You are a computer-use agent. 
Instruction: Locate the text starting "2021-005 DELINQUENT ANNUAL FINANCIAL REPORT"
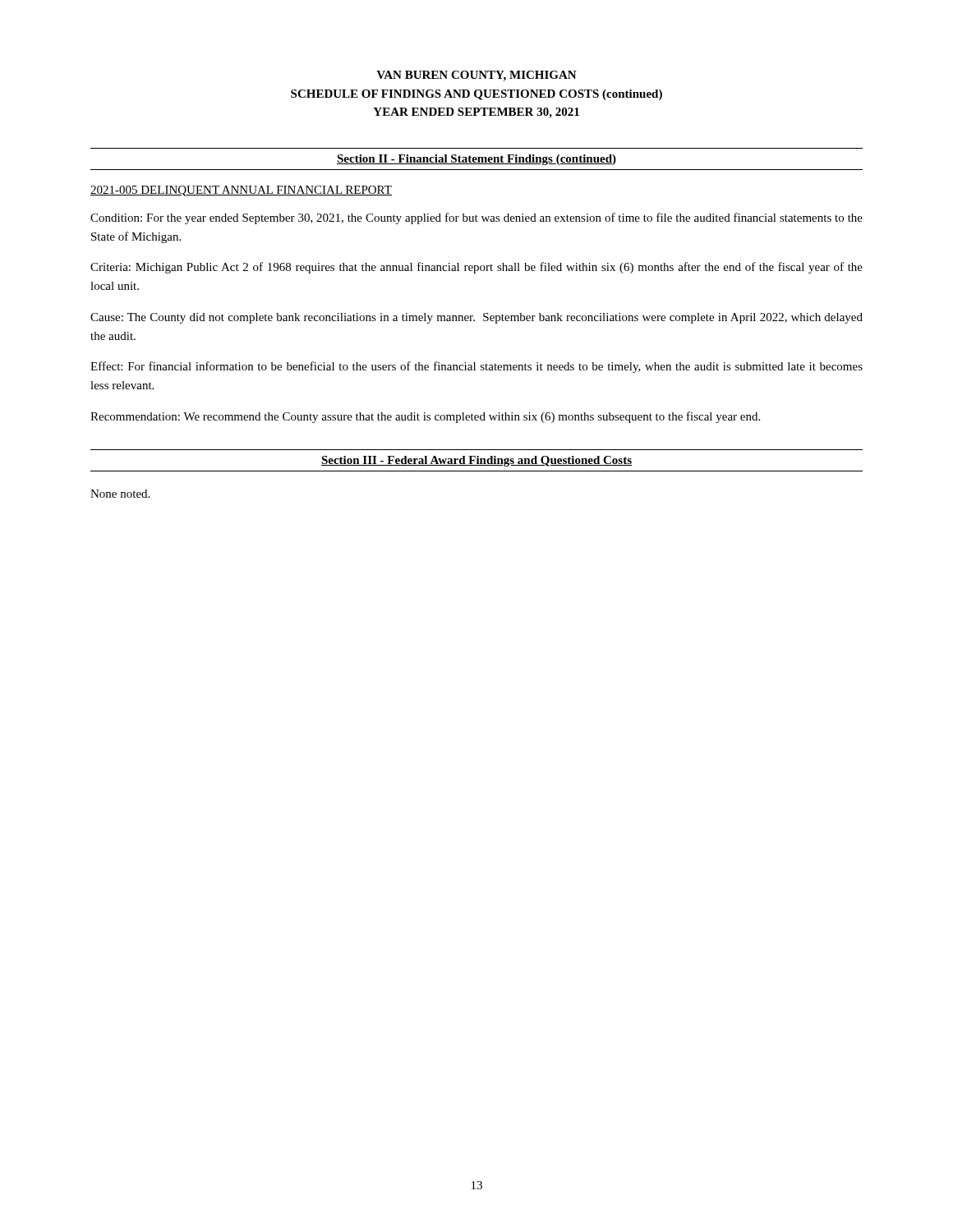tap(241, 189)
